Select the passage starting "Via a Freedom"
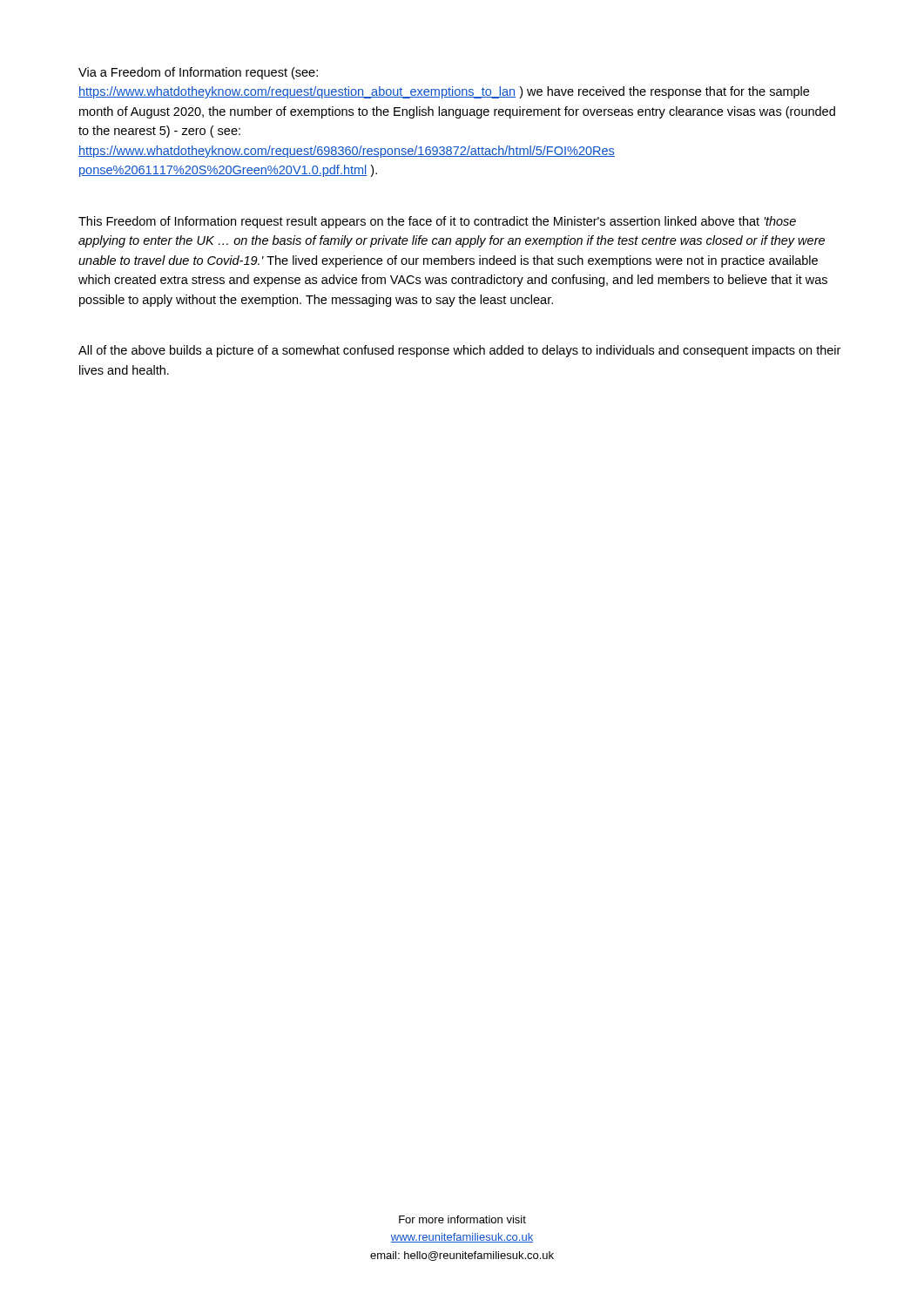Screen dimensions: 1307x924 click(x=462, y=121)
